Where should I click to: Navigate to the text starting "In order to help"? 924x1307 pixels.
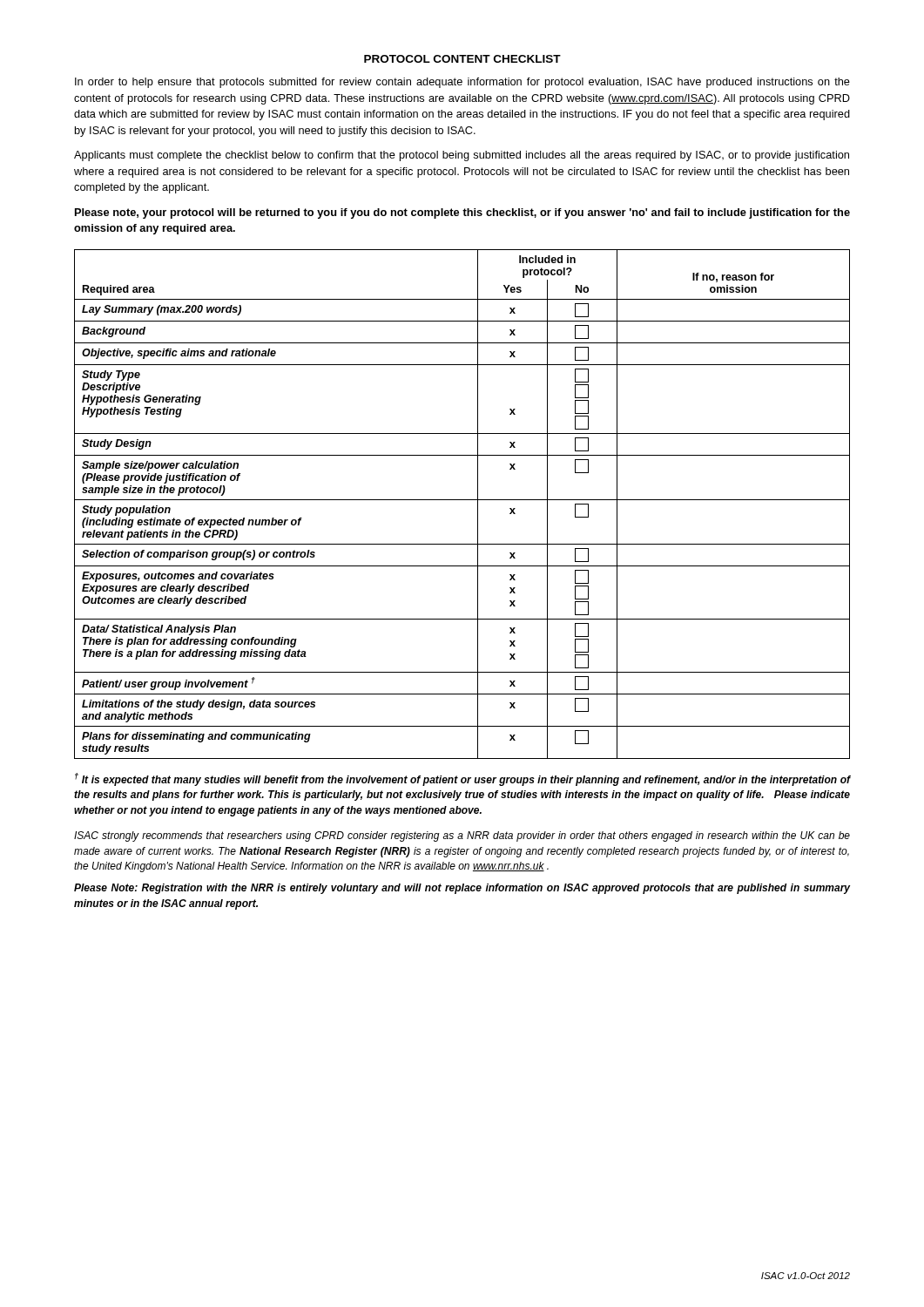pos(462,106)
